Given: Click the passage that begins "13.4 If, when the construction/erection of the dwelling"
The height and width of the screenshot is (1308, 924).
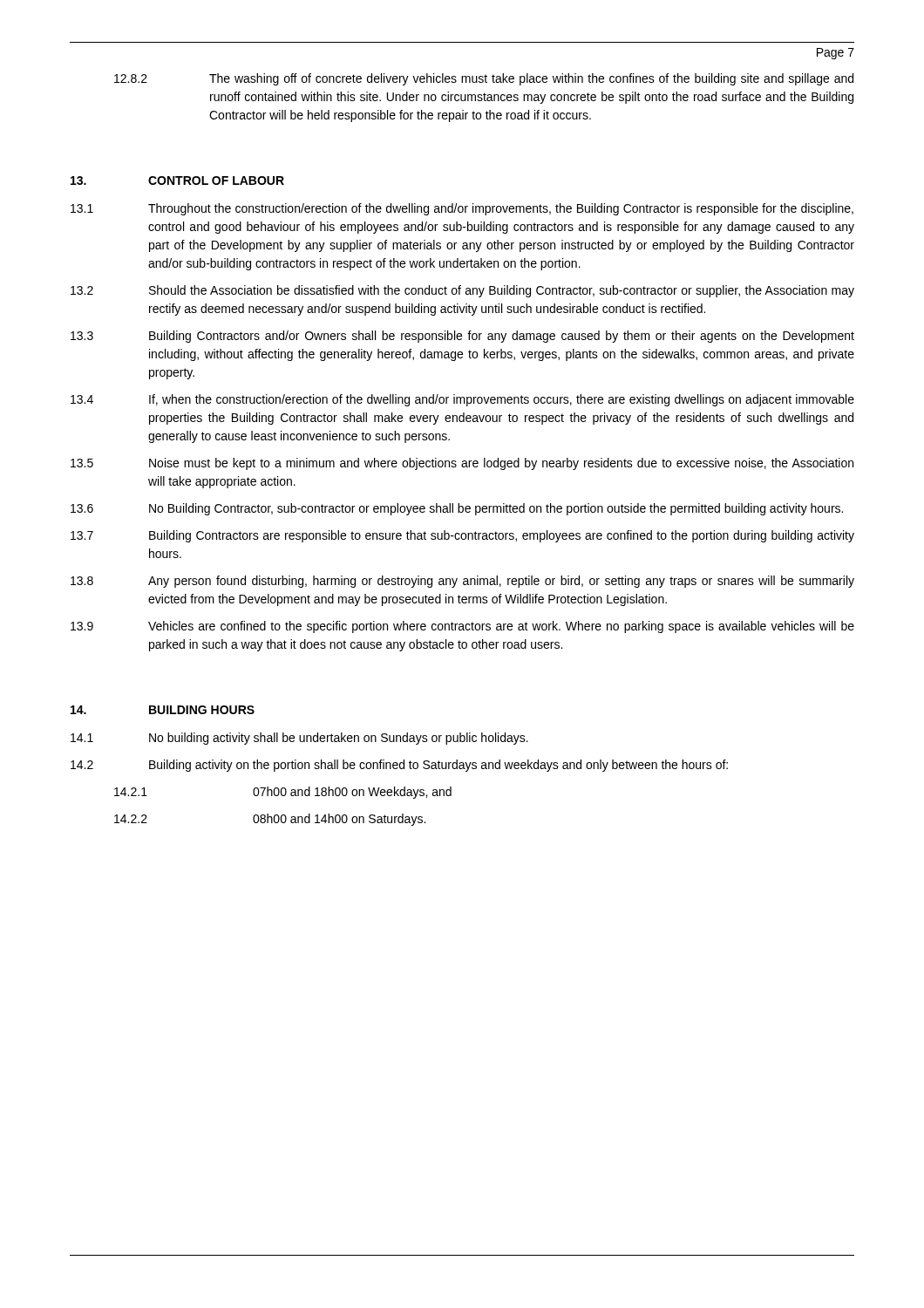Looking at the screenshot, I should [462, 418].
